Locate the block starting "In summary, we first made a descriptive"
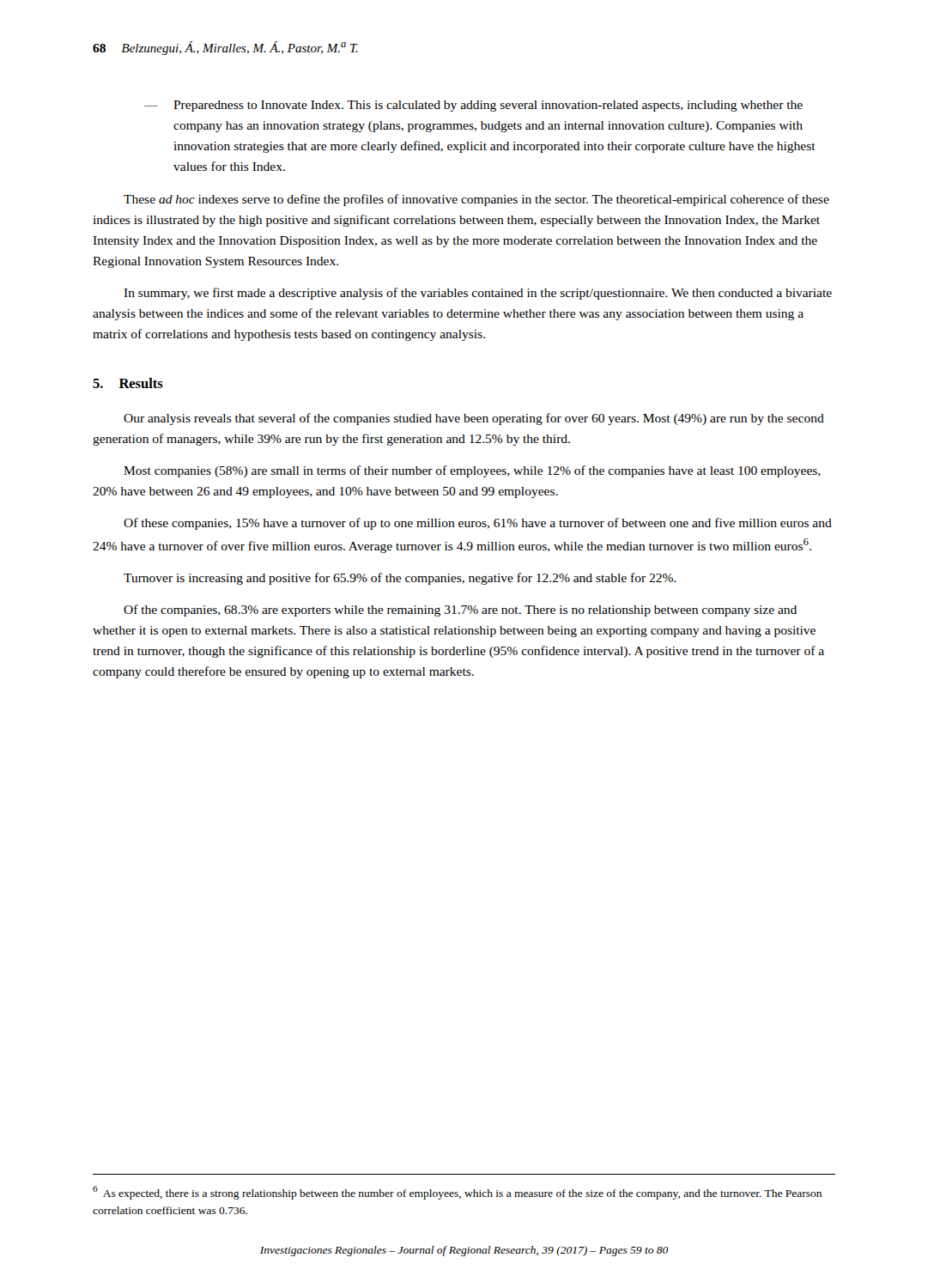 point(462,313)
